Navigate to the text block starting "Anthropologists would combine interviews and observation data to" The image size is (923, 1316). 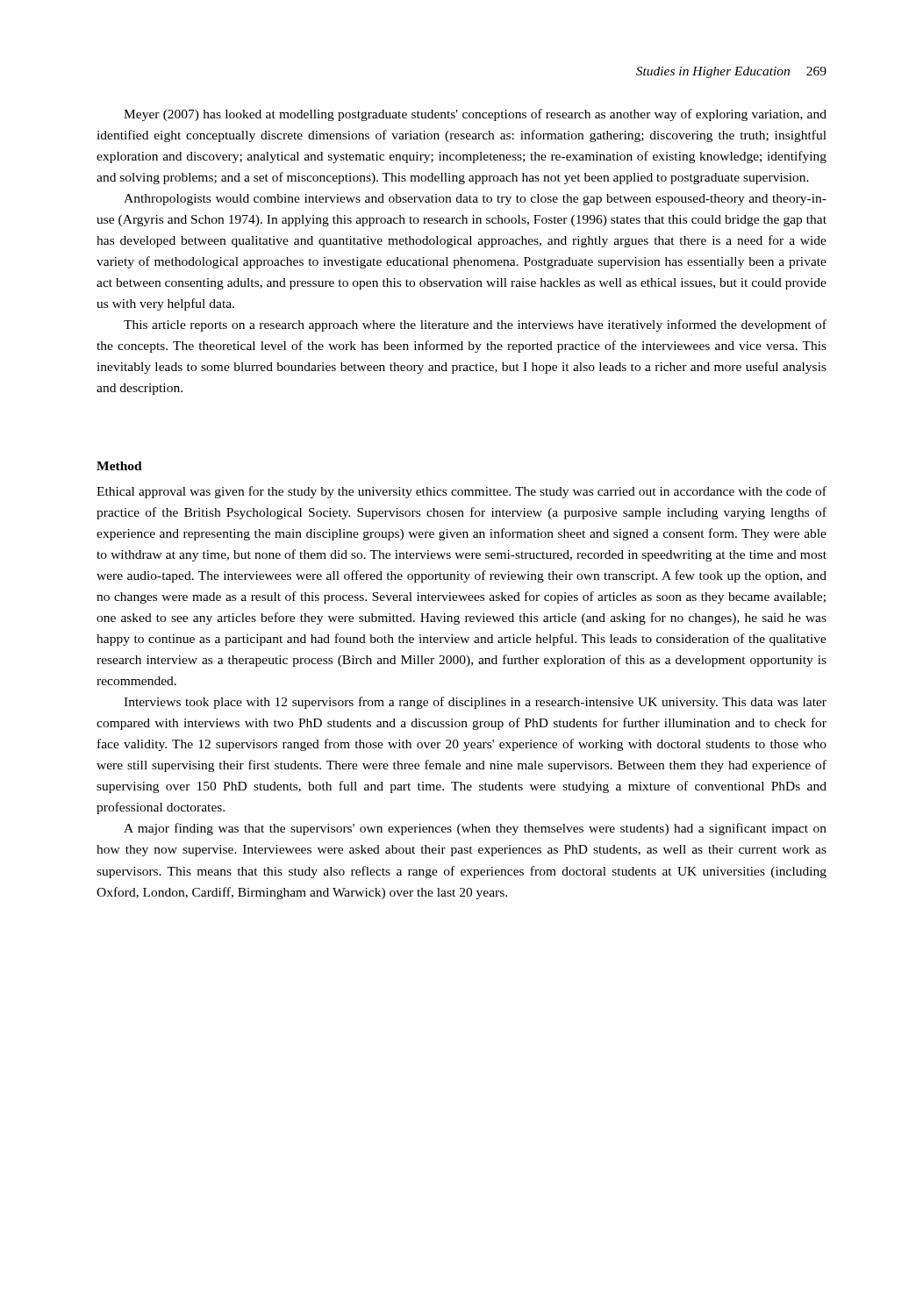tap(462, 251)
